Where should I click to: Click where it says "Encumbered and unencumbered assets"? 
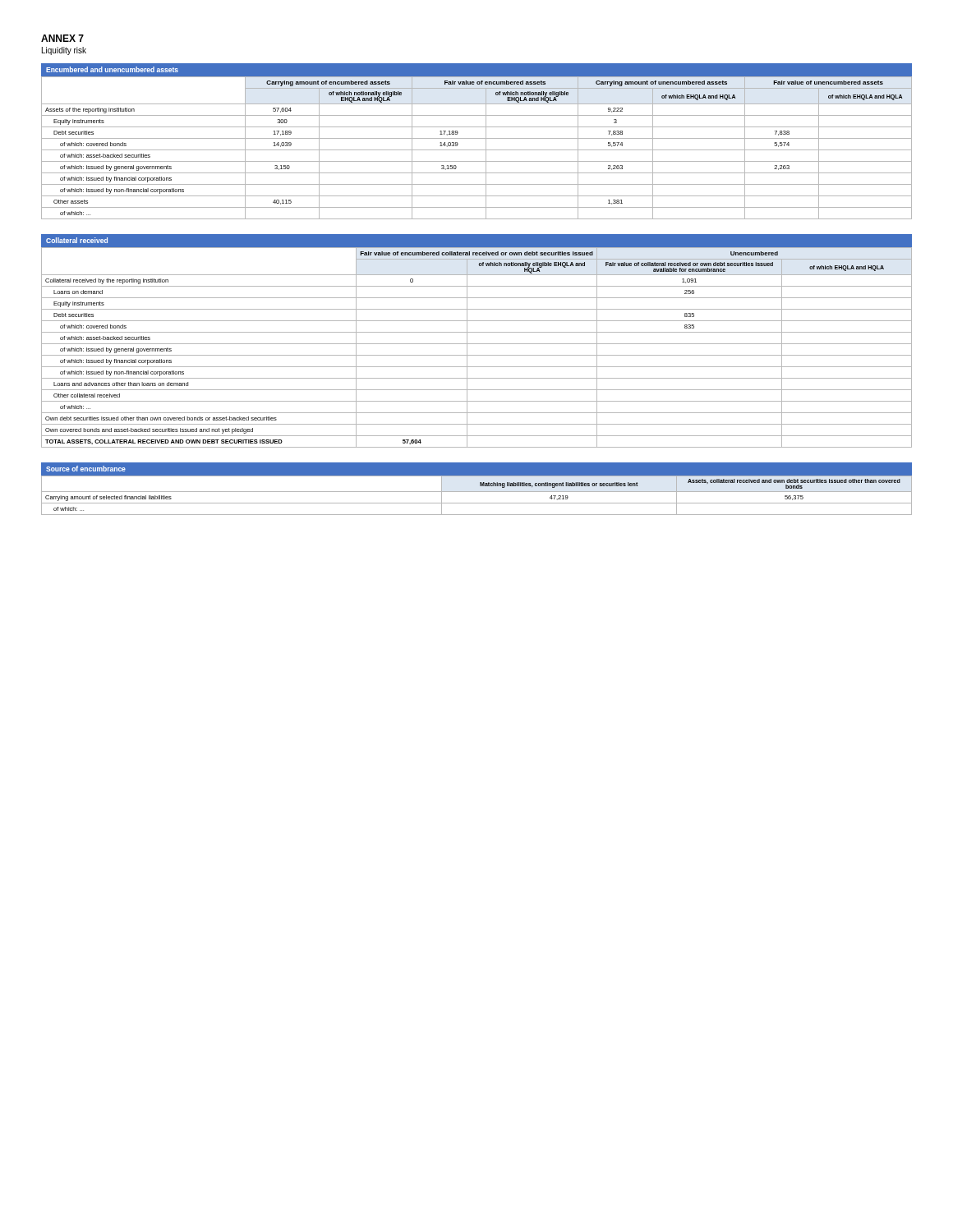pyautogui.click(x=112, y=70)
